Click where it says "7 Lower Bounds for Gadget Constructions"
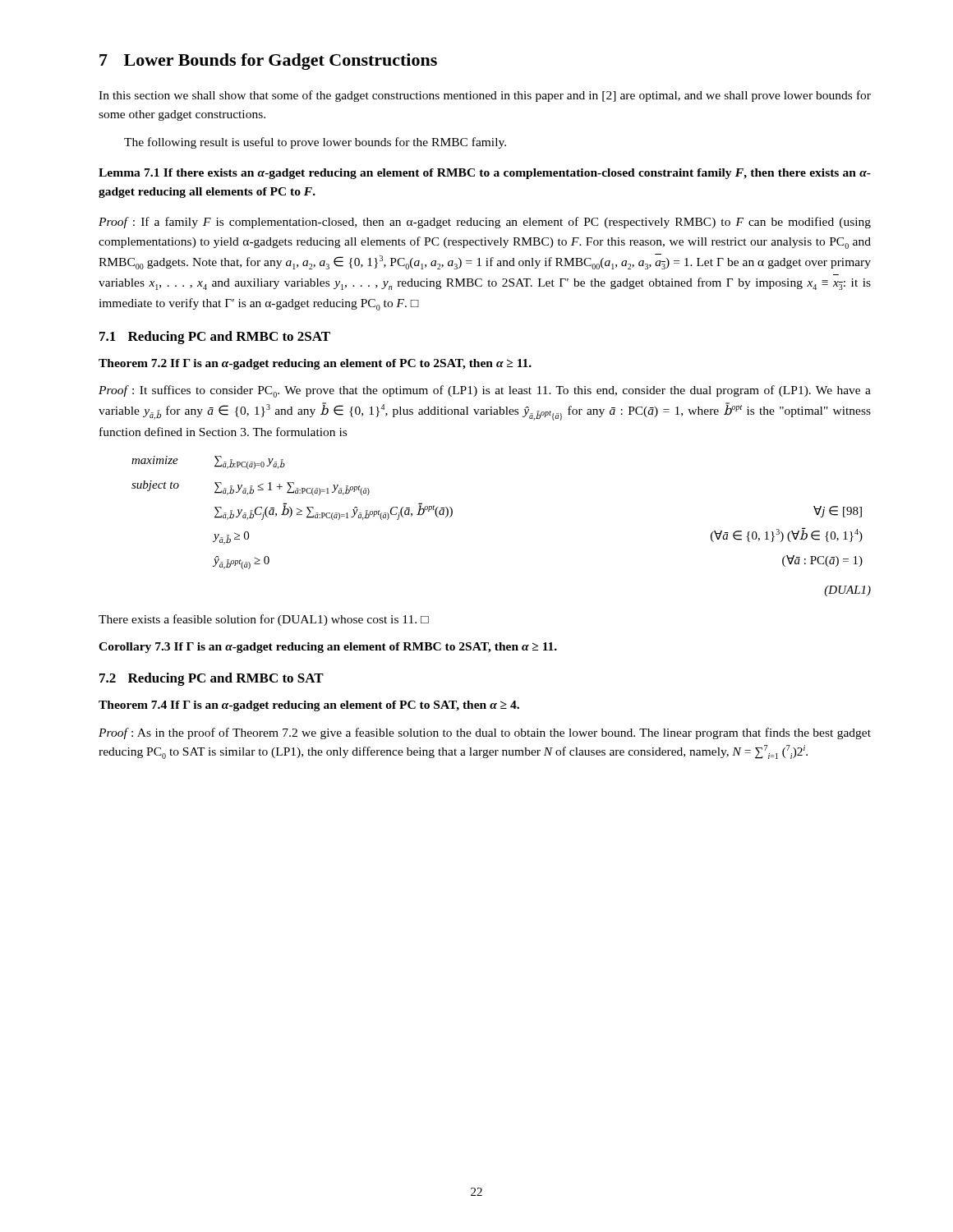 [268, 62]
